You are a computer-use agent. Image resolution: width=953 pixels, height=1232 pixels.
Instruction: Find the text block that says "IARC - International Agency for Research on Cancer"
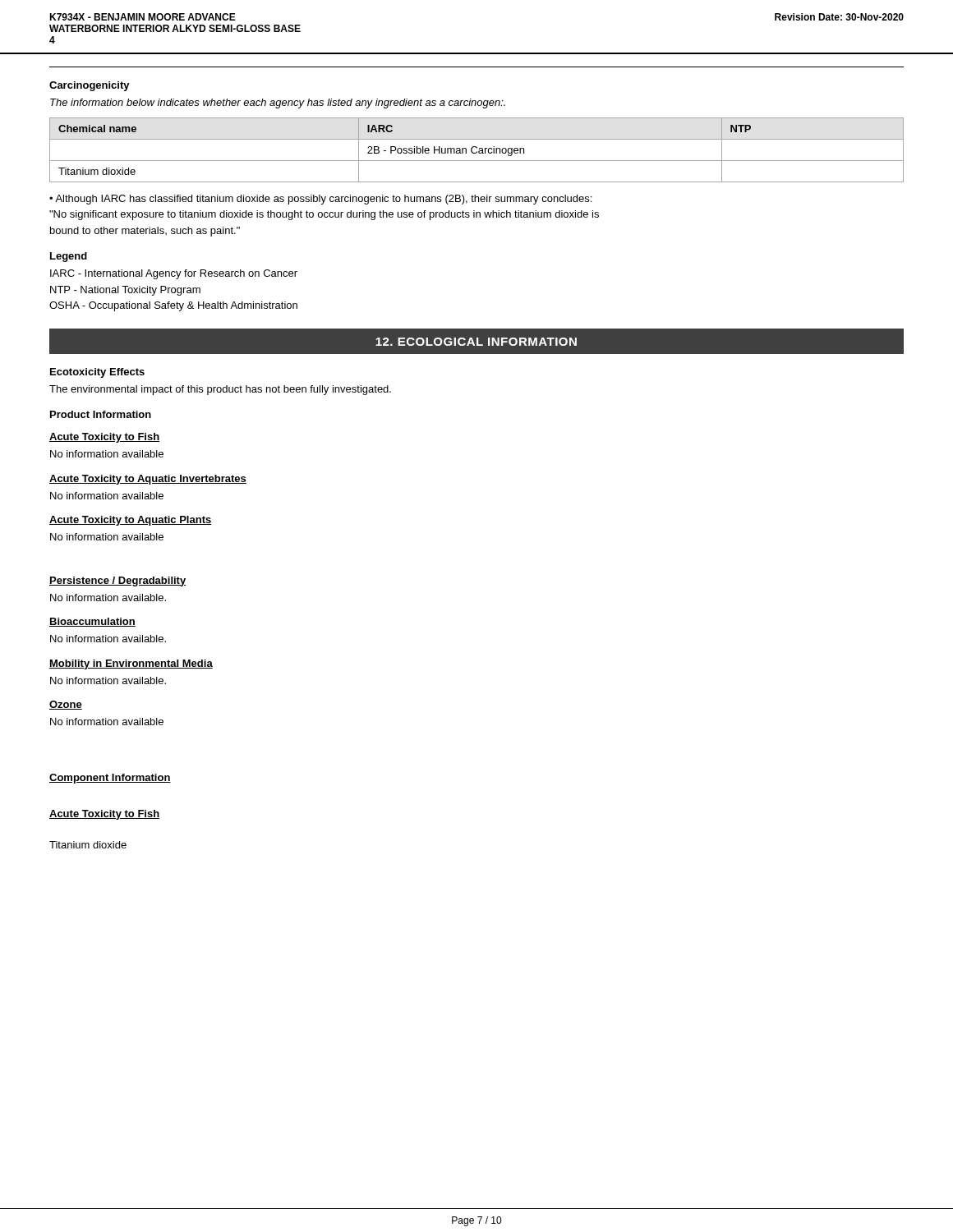coord(174,289)
